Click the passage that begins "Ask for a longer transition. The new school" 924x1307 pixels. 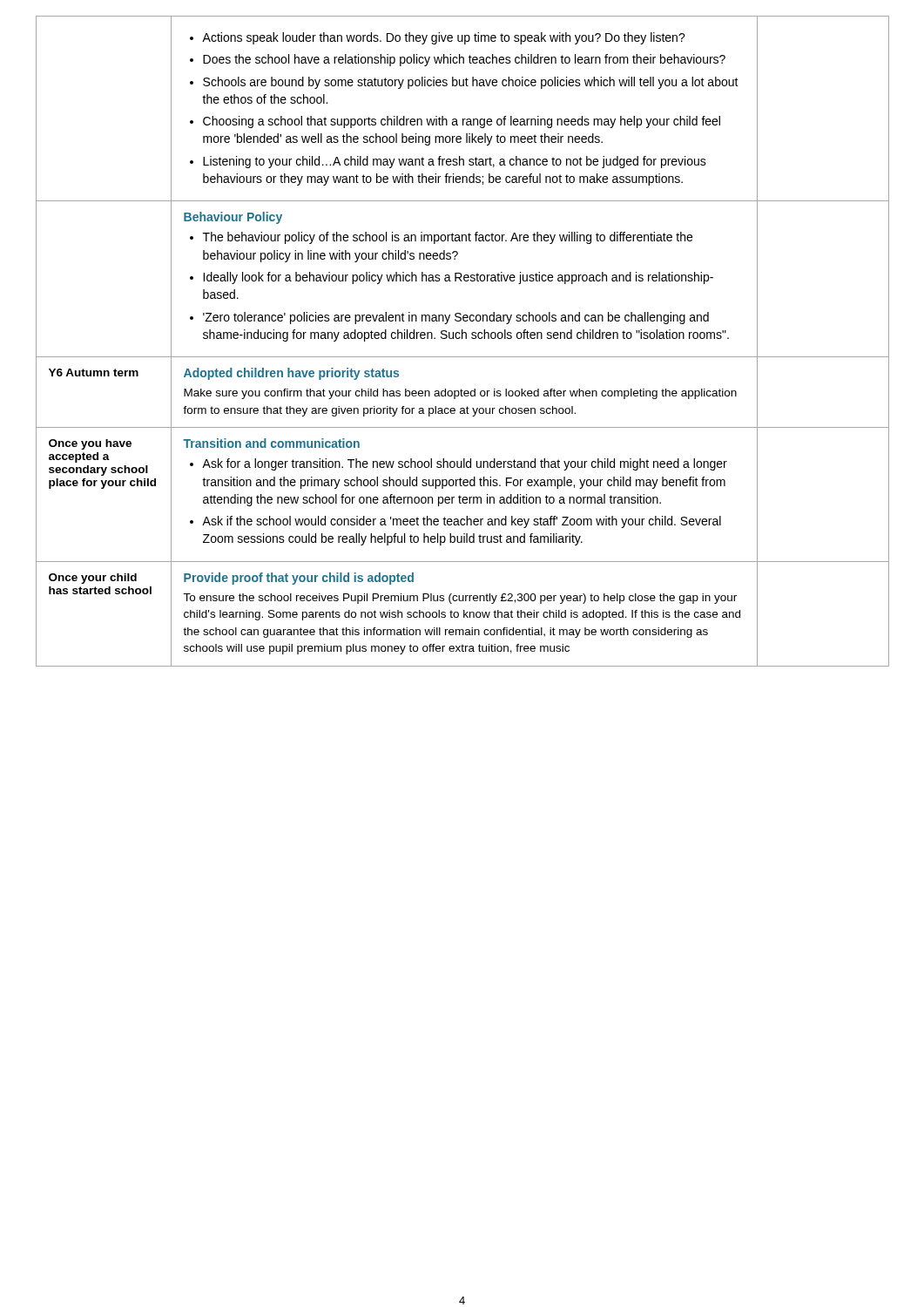click(x=464, y=501)
